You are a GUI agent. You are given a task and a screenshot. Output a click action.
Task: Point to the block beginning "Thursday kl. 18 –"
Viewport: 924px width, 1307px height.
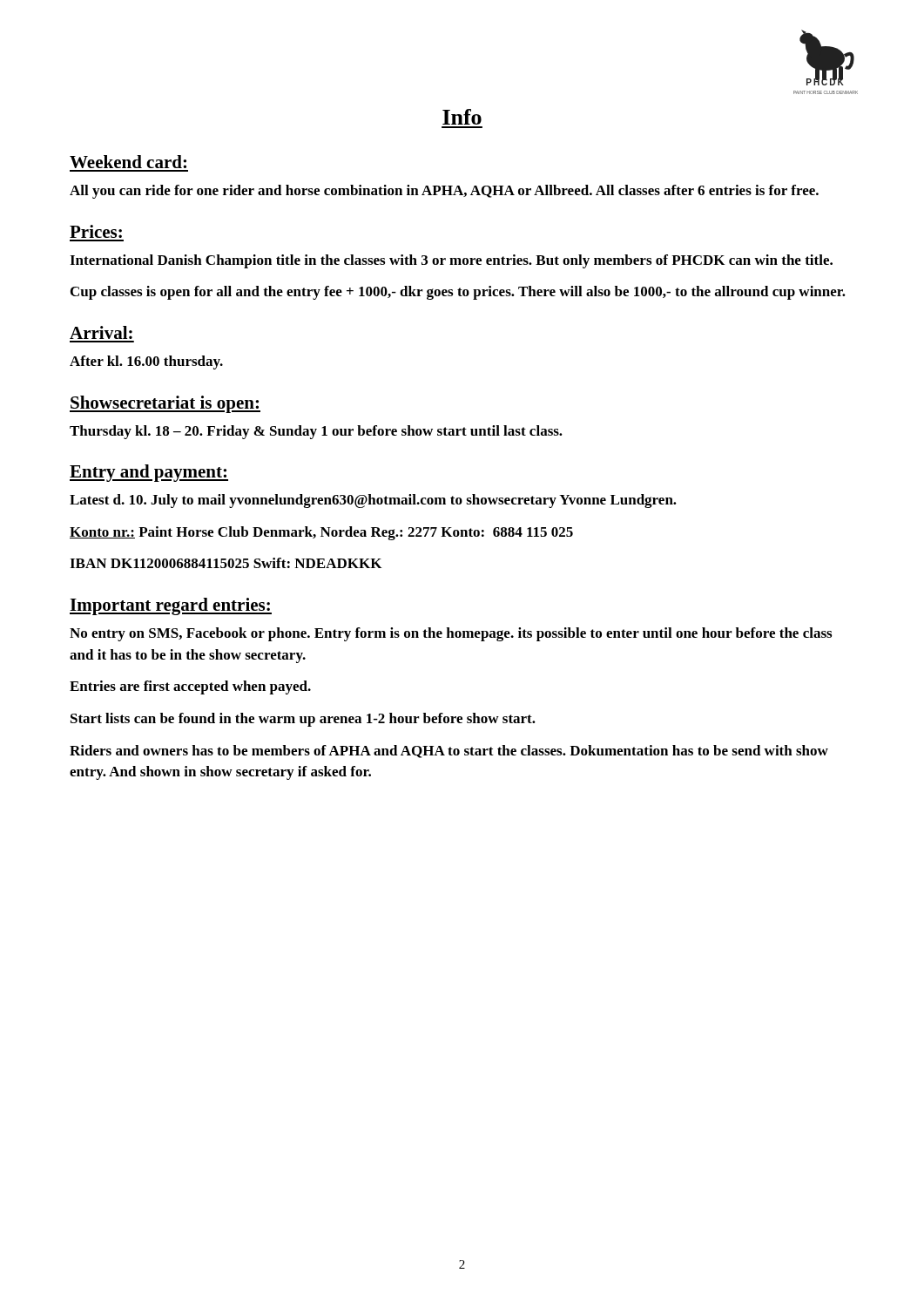click(316, 430)
